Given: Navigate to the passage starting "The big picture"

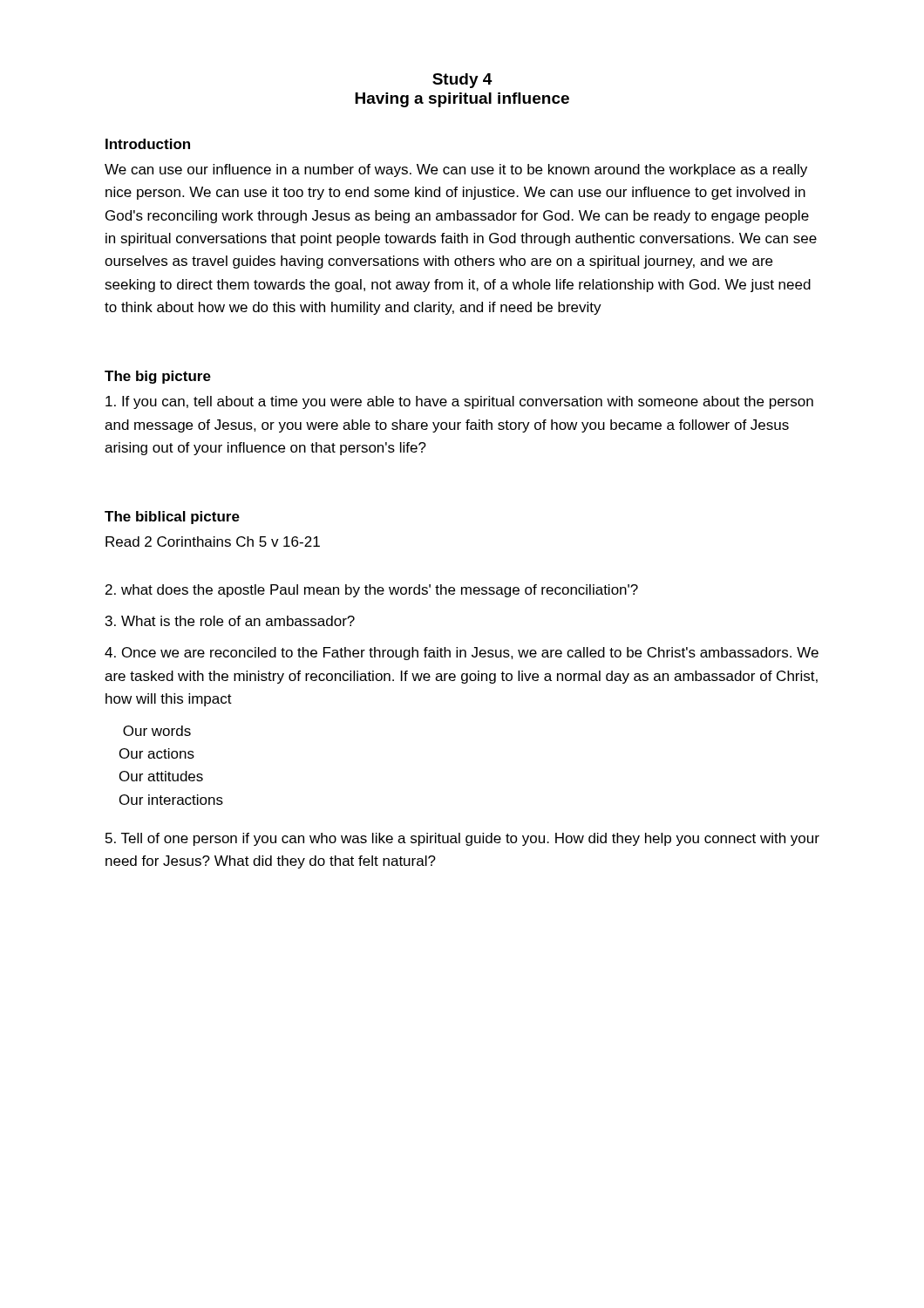Looking at the screenshot, I should tap(158, 377).
